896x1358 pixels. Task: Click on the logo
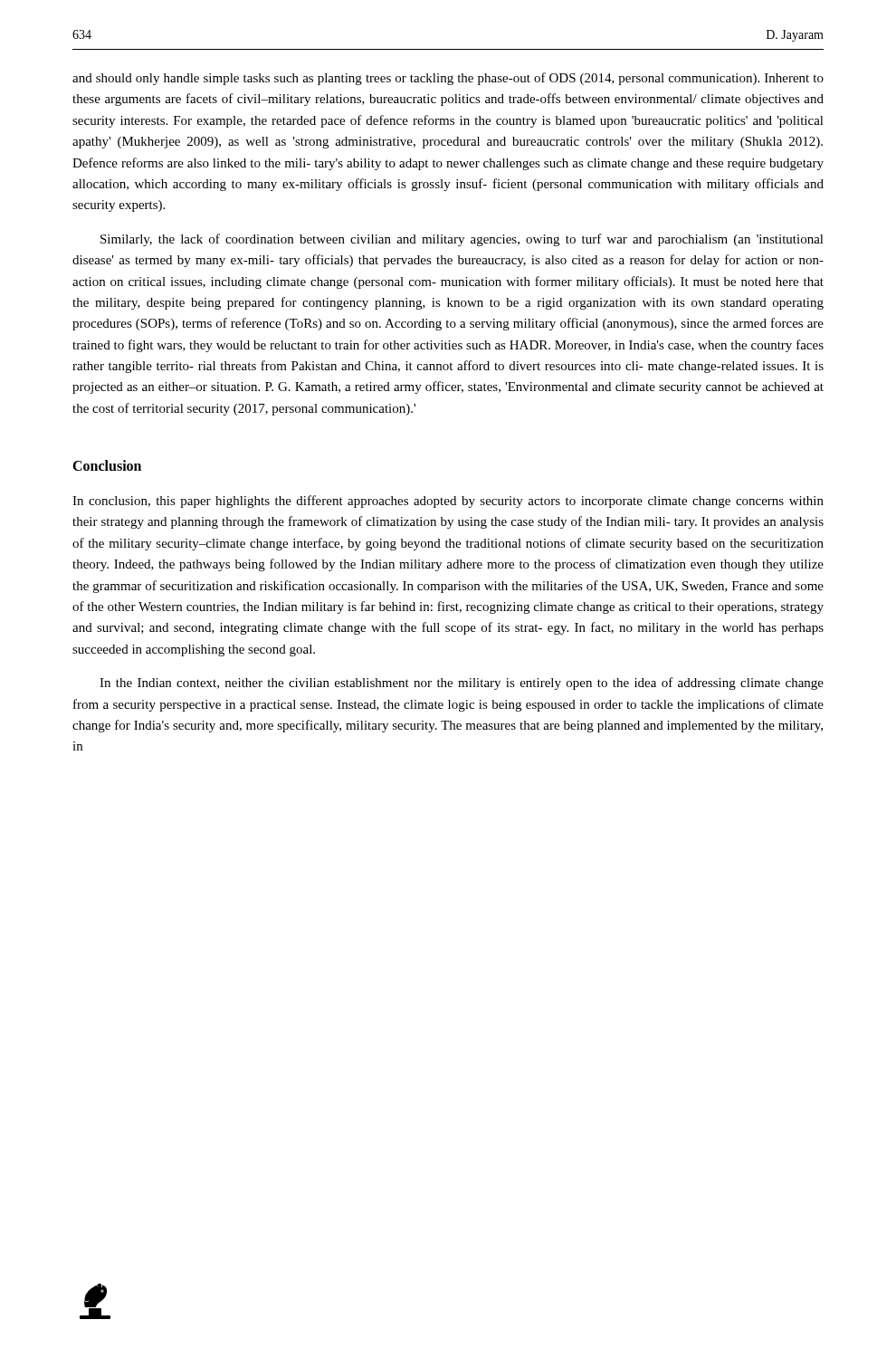95,1299
